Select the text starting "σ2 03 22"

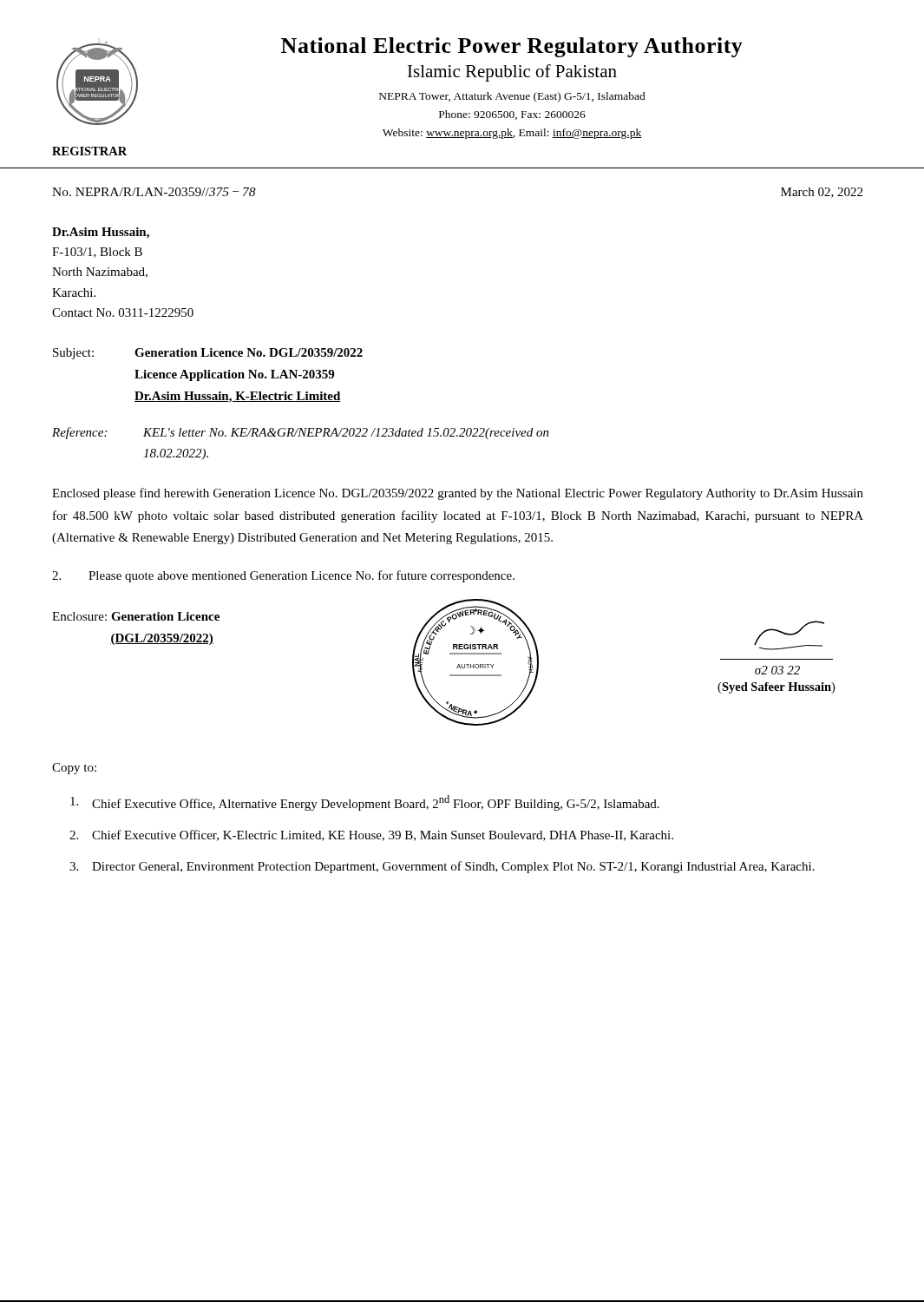pyautogui.click(x=777, y=655)
